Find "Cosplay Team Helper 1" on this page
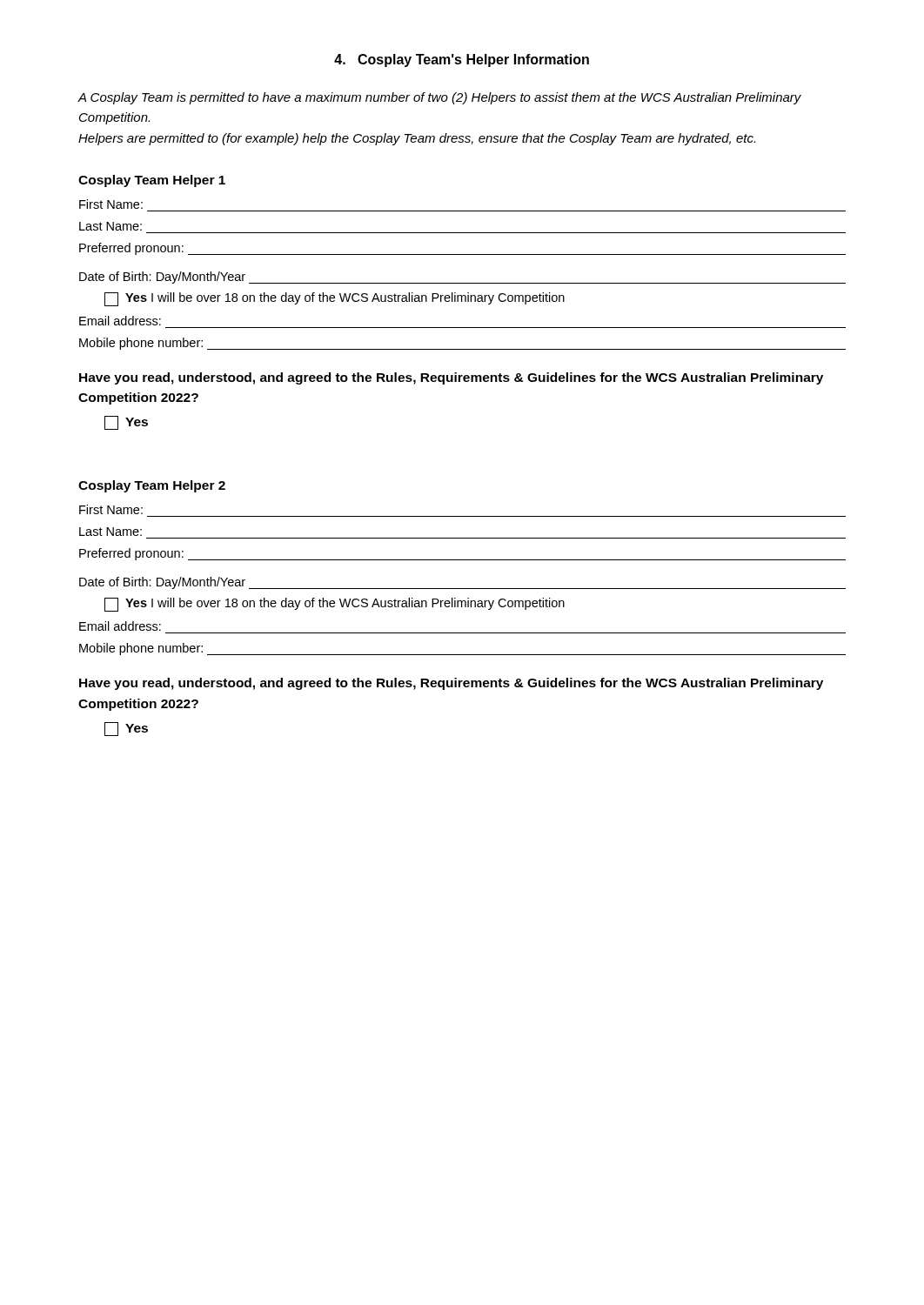This screenshot has width=924, height=1305. tap(152, 179)
